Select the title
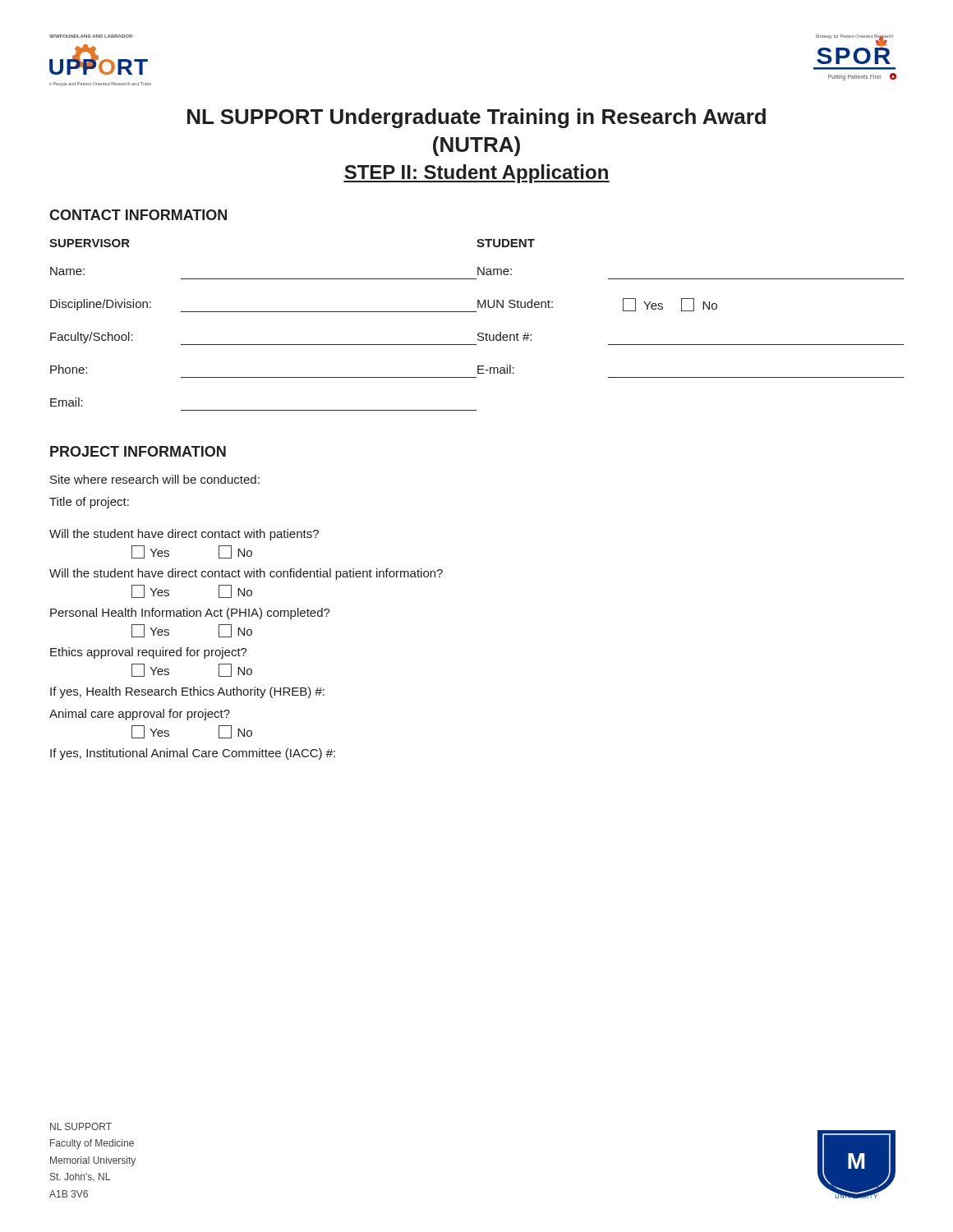953x1232 pixels. click(x=476, y=144)
